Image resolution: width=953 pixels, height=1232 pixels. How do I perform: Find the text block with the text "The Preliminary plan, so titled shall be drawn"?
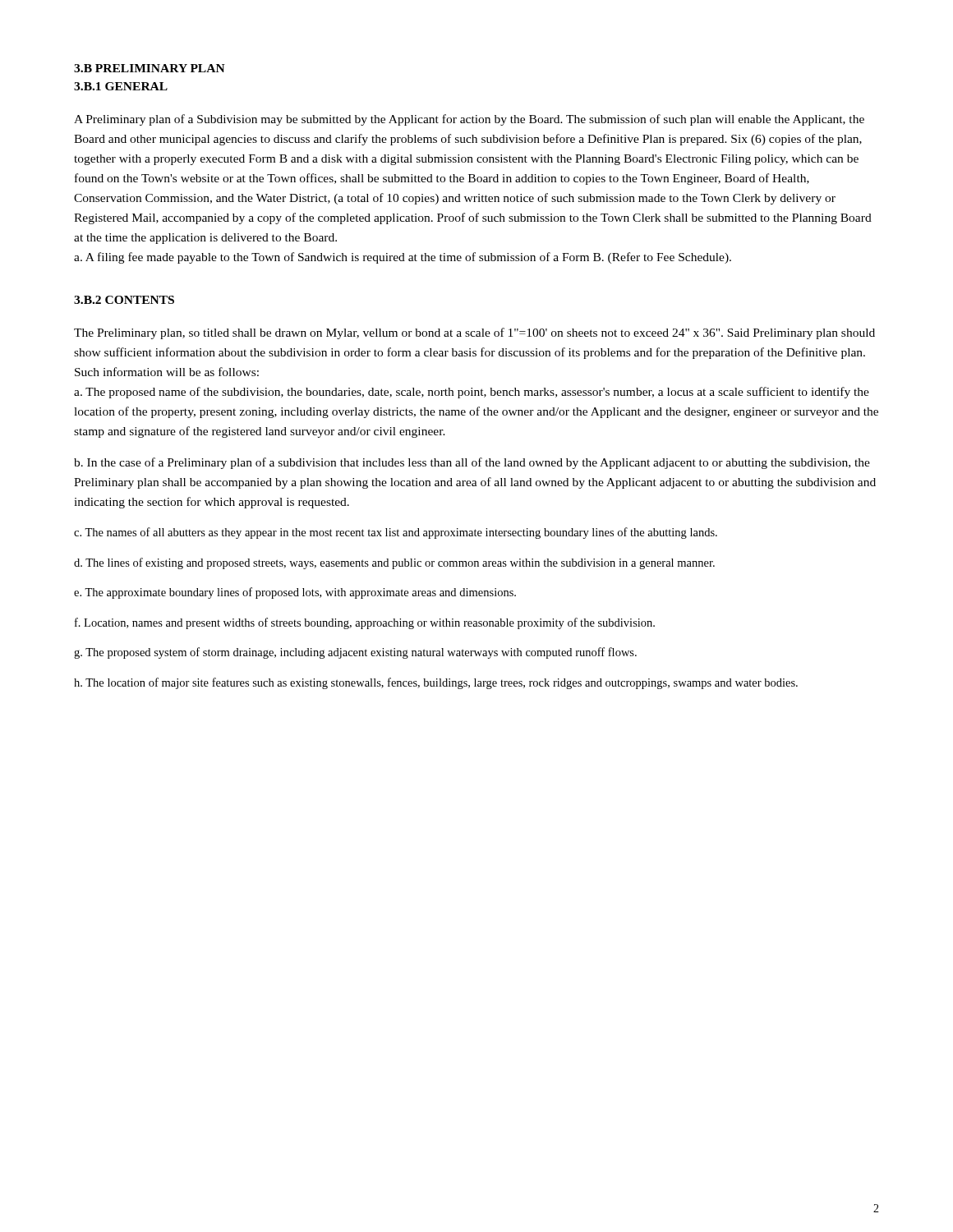(x=476, y=382)
